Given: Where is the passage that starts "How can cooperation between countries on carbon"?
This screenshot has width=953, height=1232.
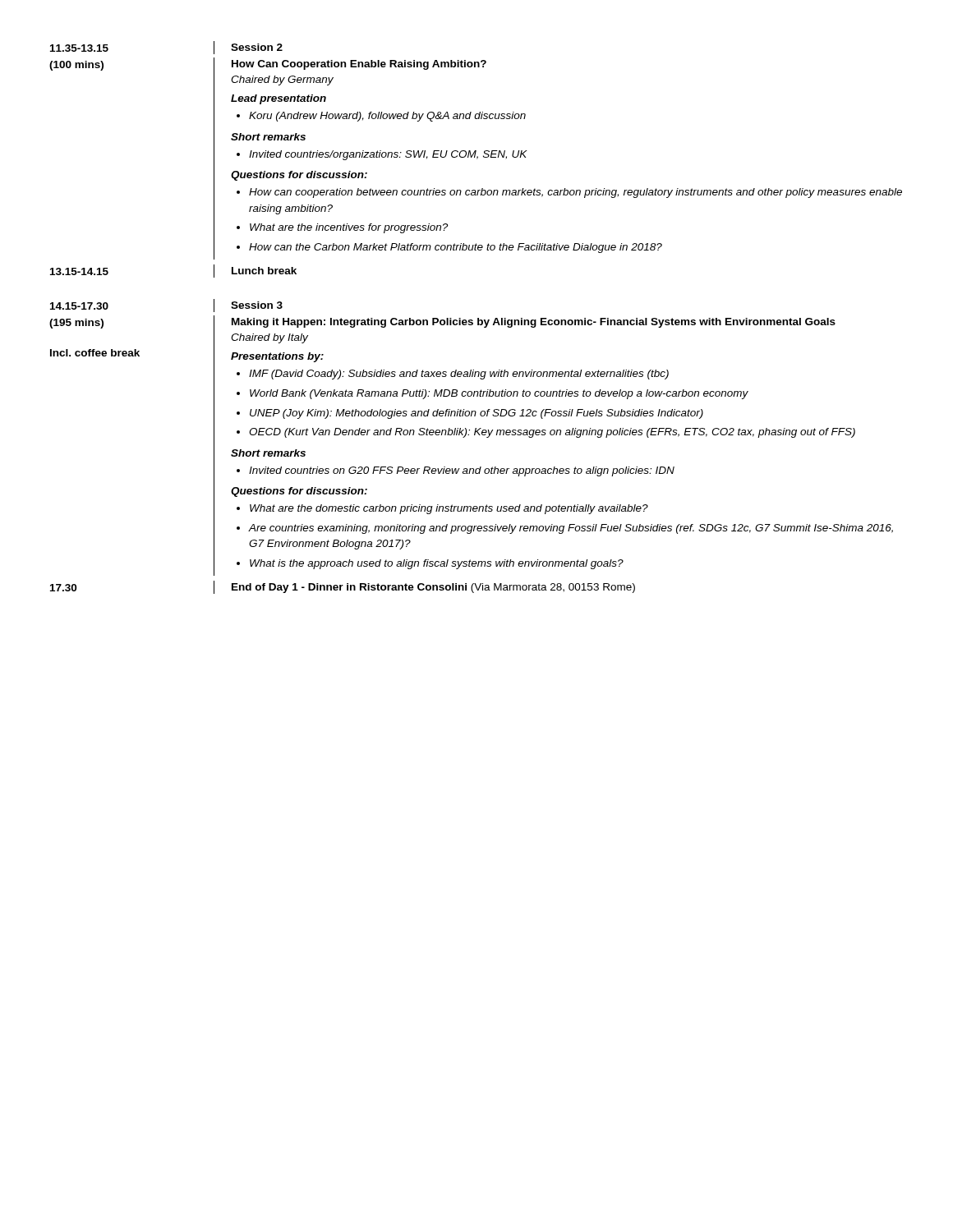Looking at the screenshot, I should click(x=576, y=200).
